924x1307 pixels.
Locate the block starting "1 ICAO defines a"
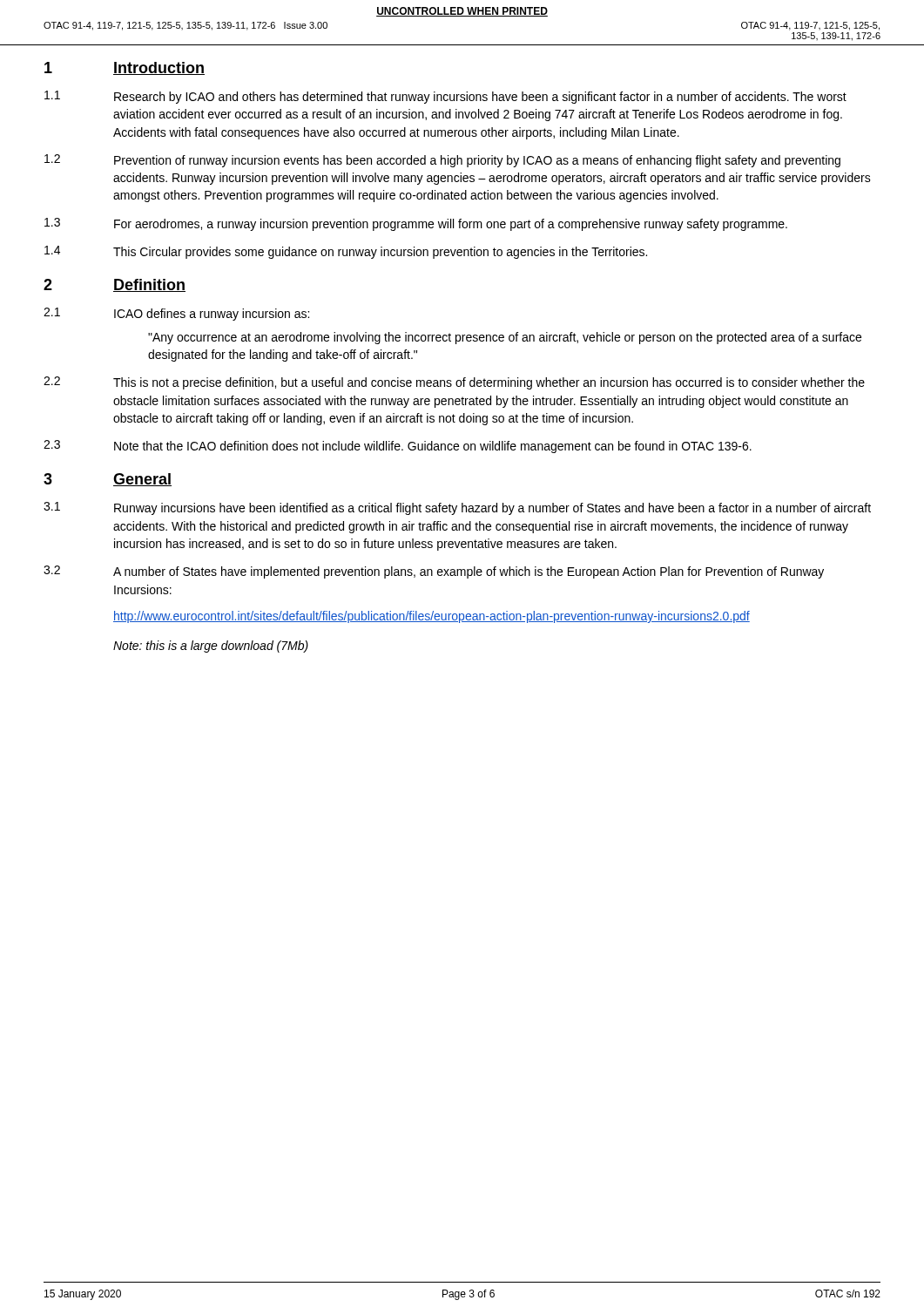(176, 314)
